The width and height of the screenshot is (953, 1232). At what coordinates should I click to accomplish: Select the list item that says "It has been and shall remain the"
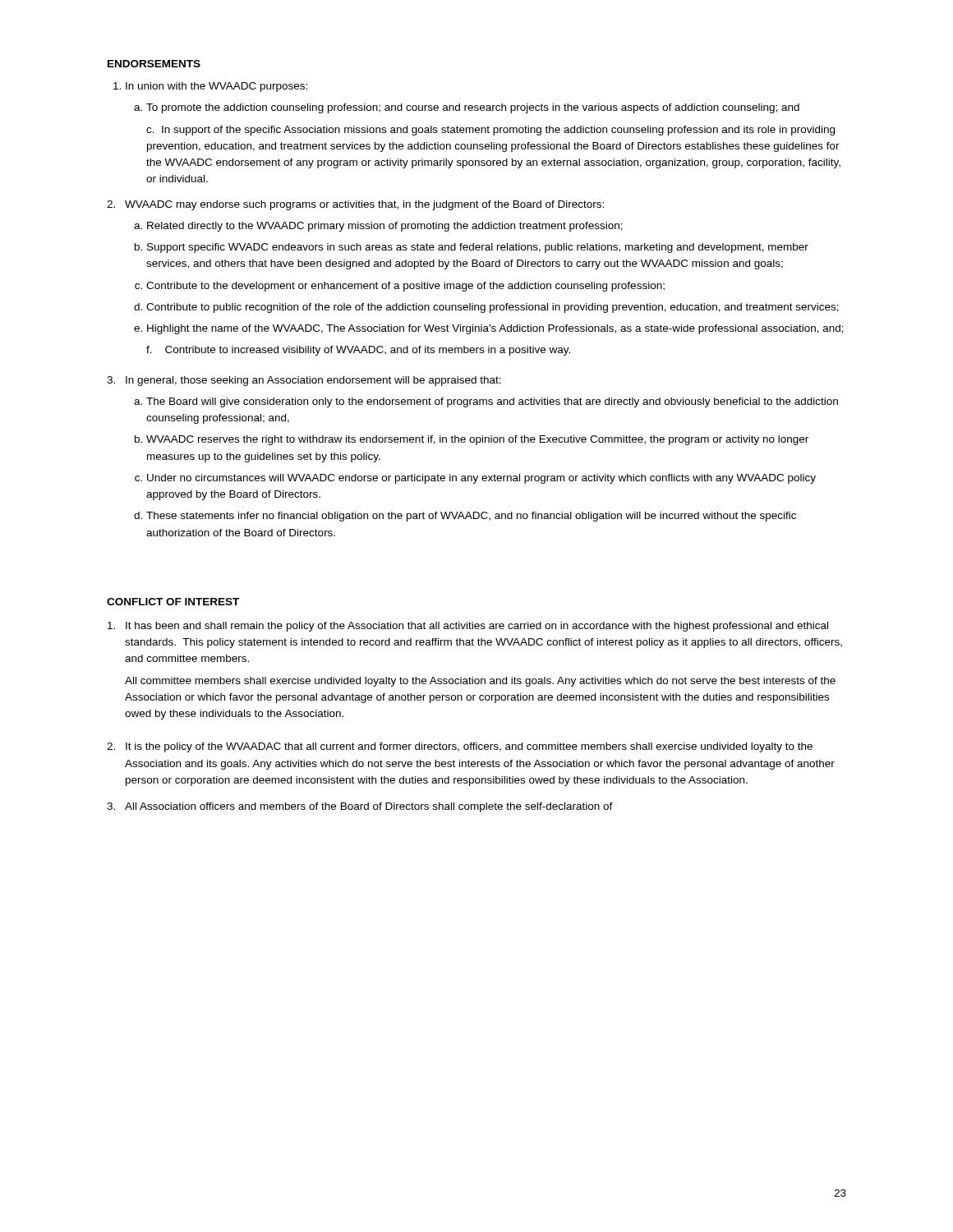click(476, 673)
